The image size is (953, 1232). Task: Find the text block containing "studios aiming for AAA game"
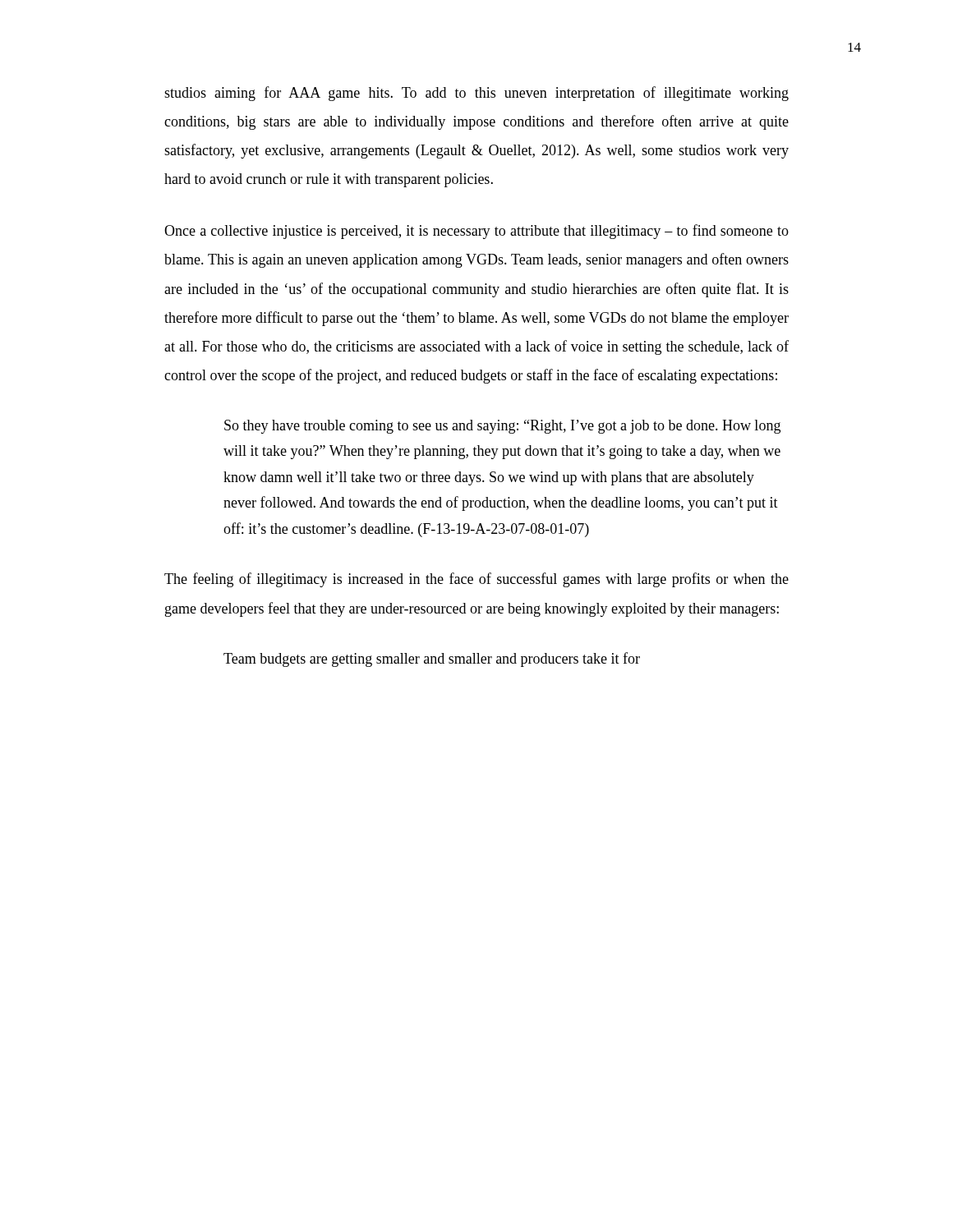pos(476,136)
